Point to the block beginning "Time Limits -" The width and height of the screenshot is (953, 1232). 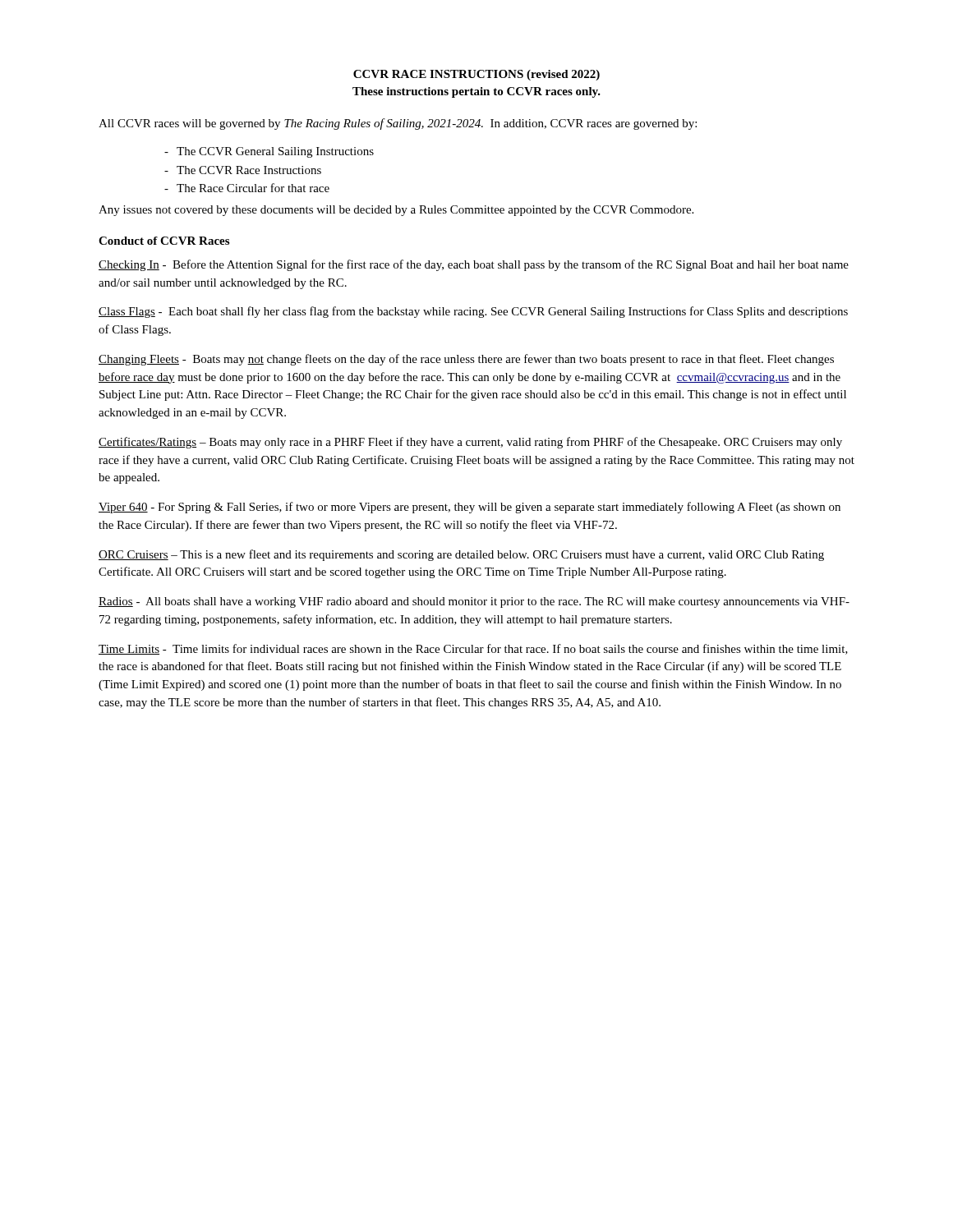pos(473,675)
